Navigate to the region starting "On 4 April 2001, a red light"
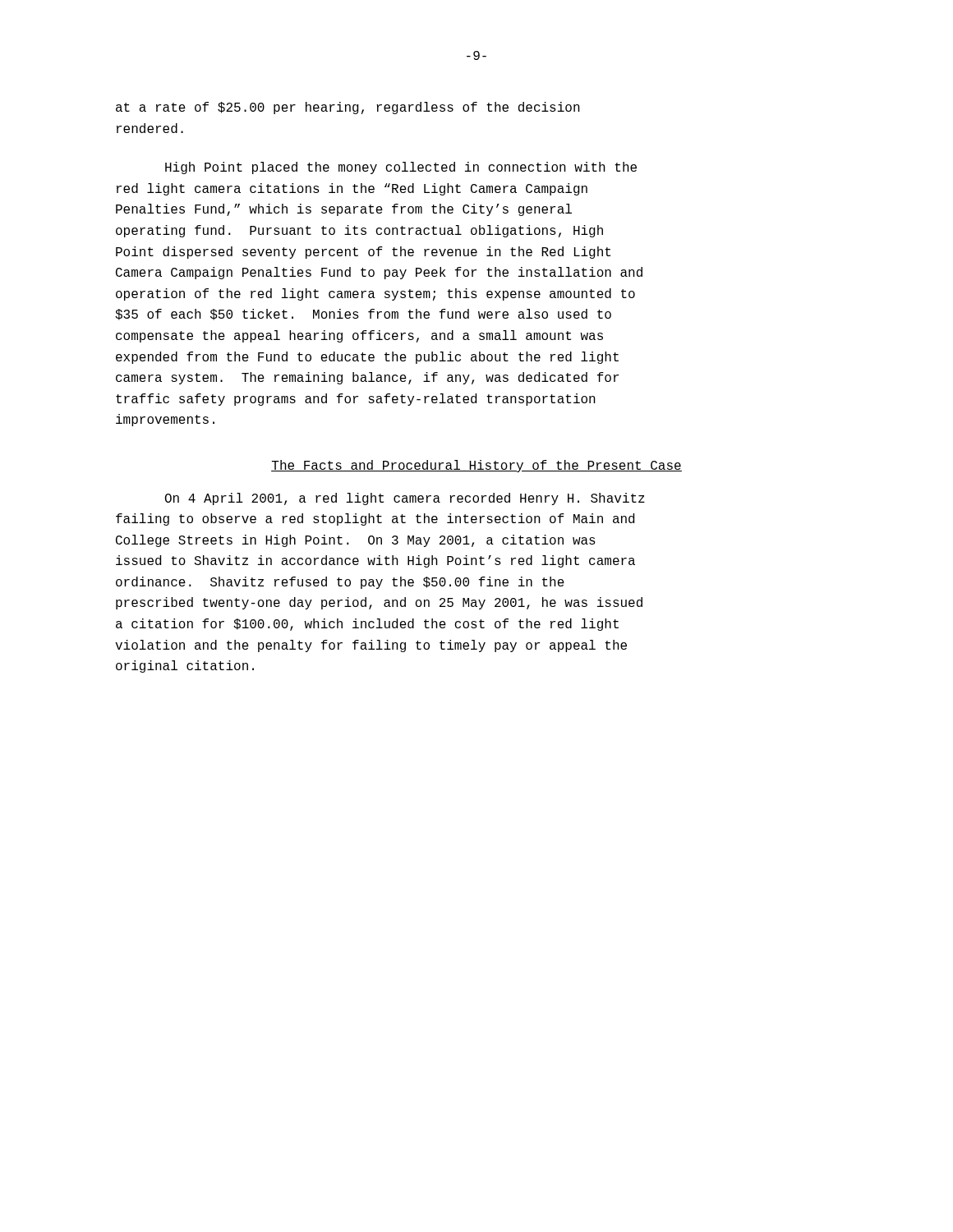The width and height of the screenshot is (953, 1232). (380, 583)
